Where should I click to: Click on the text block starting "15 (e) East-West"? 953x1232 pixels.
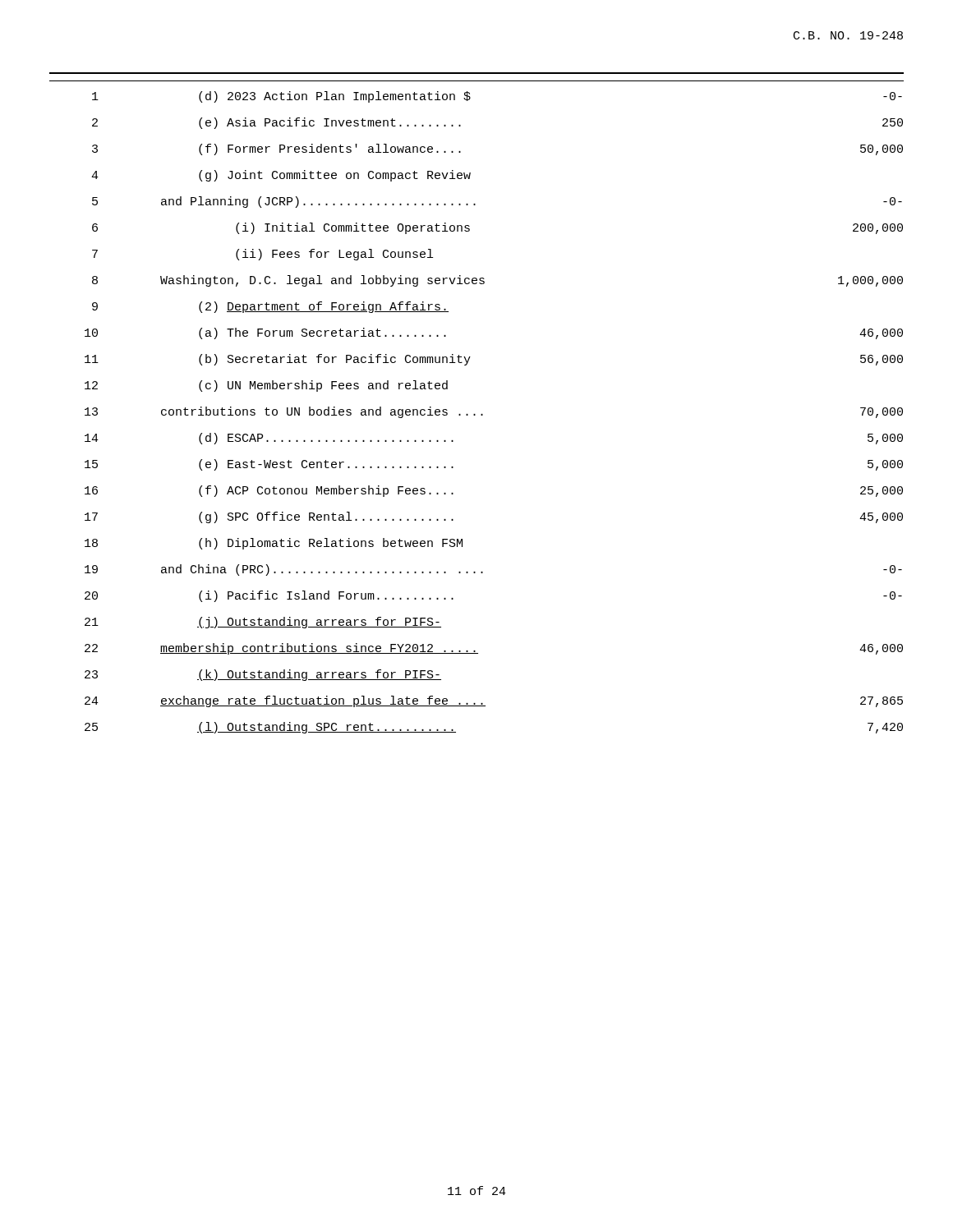coord(87,464)
